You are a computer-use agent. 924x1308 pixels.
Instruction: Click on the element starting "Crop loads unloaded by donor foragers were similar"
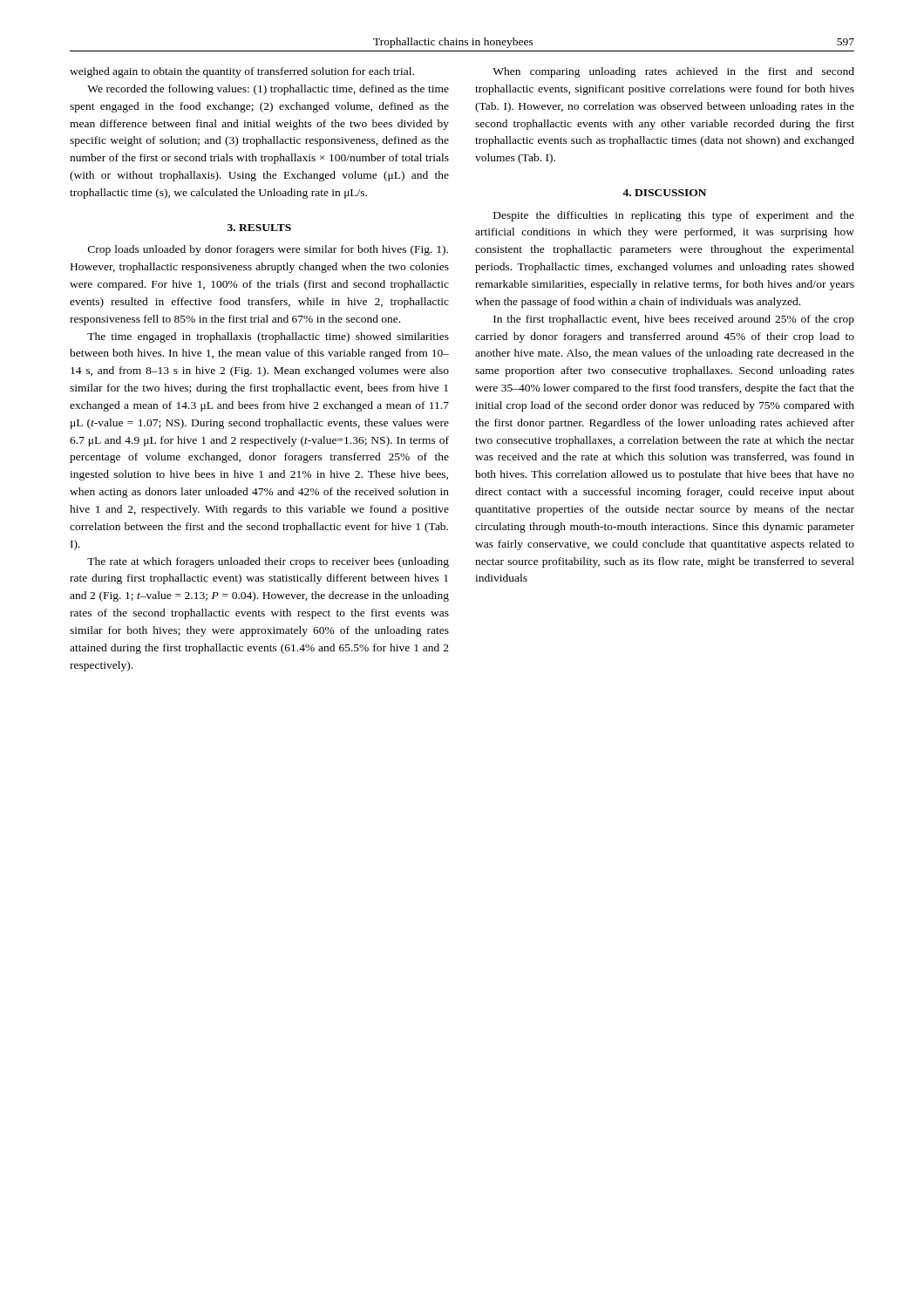(259, 457)
